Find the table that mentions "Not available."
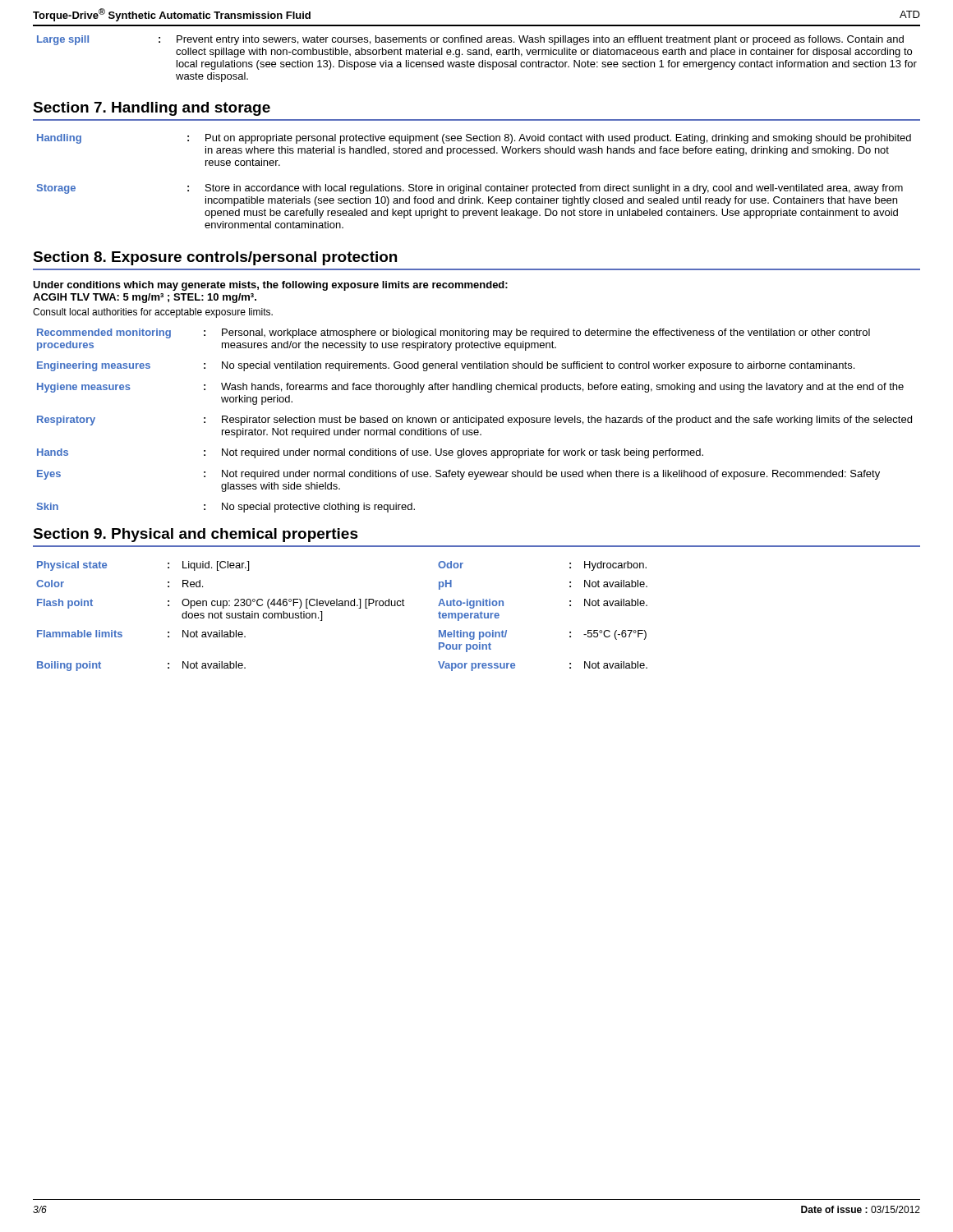Viewport: 953px width, 1232px height. pos(476,615)
